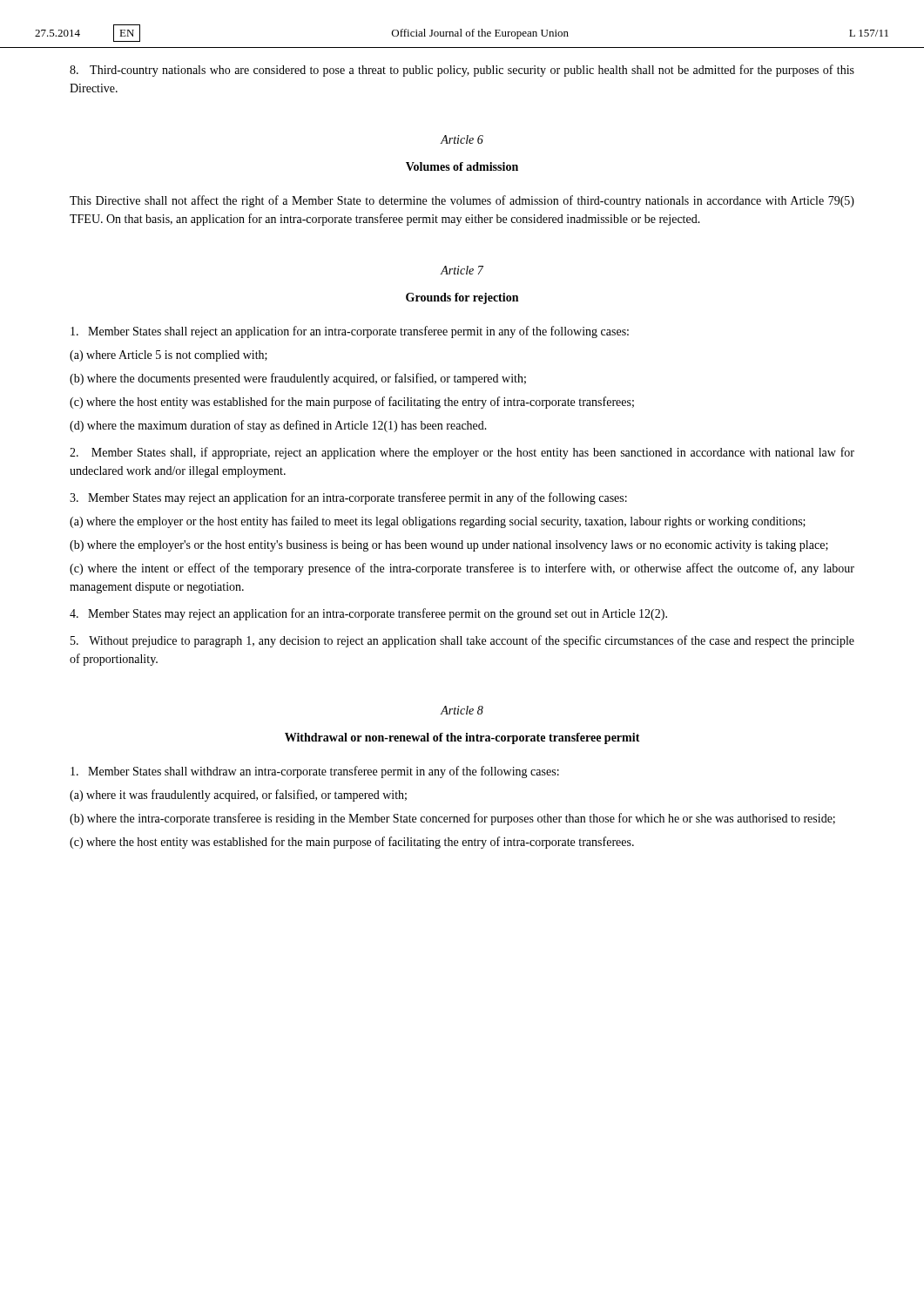Where is the passage that starts "(a) where Article 5"?
The image size is (924, 1307).
[x=169, y=355]
